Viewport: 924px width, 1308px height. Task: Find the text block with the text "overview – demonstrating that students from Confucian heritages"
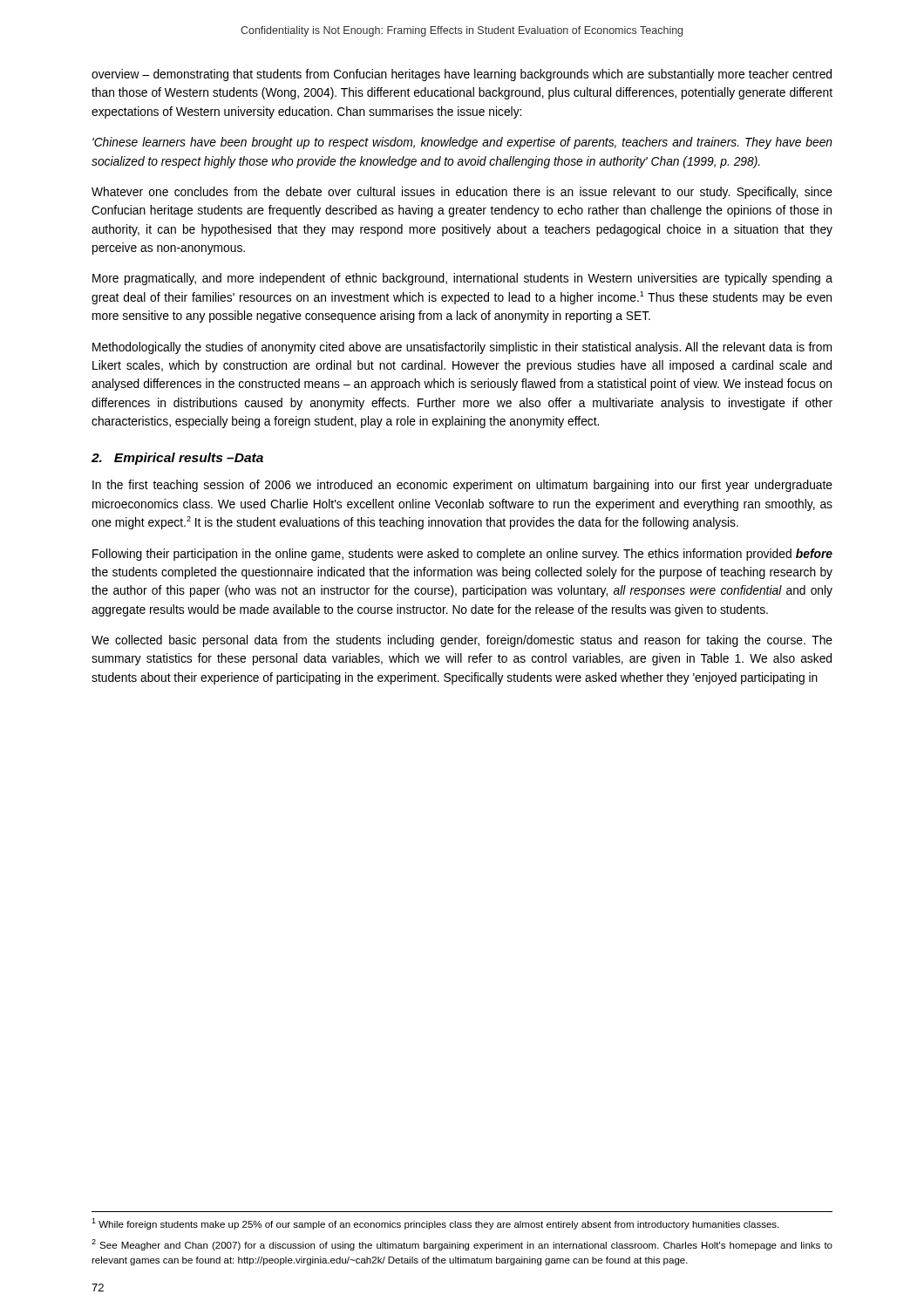(x=462, y=93)
